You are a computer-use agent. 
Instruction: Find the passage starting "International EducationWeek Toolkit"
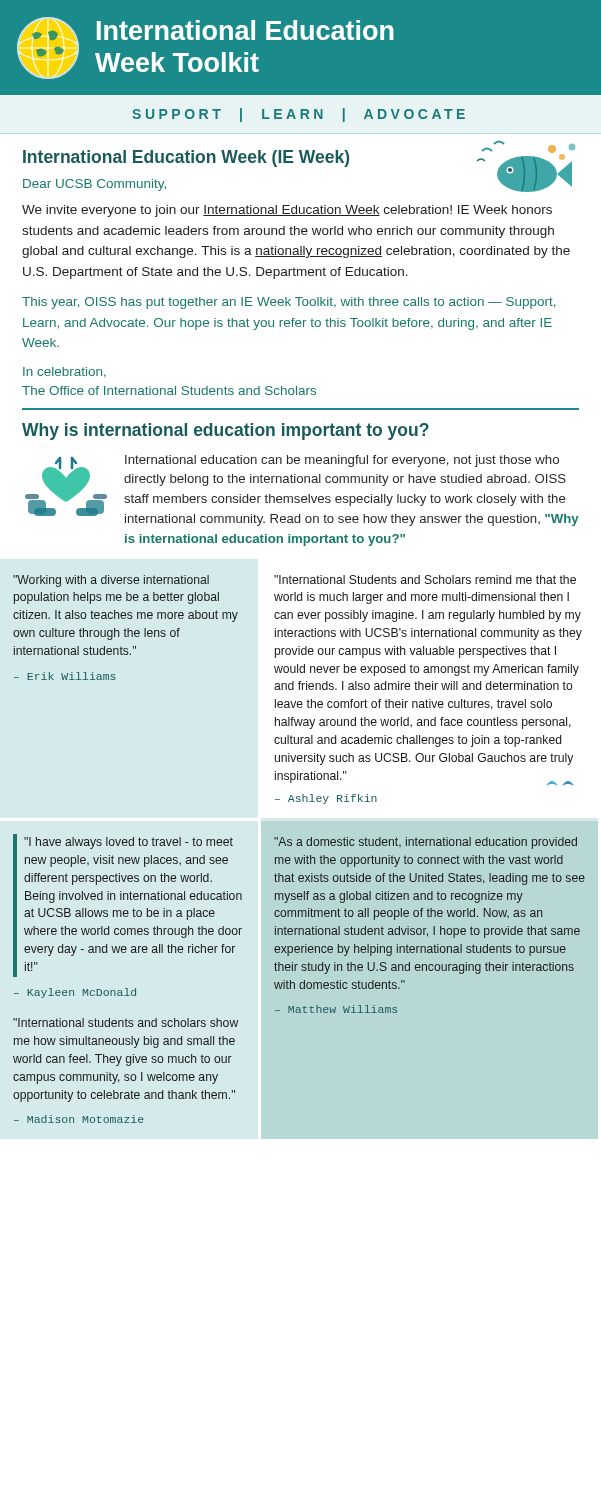(198, 48)
